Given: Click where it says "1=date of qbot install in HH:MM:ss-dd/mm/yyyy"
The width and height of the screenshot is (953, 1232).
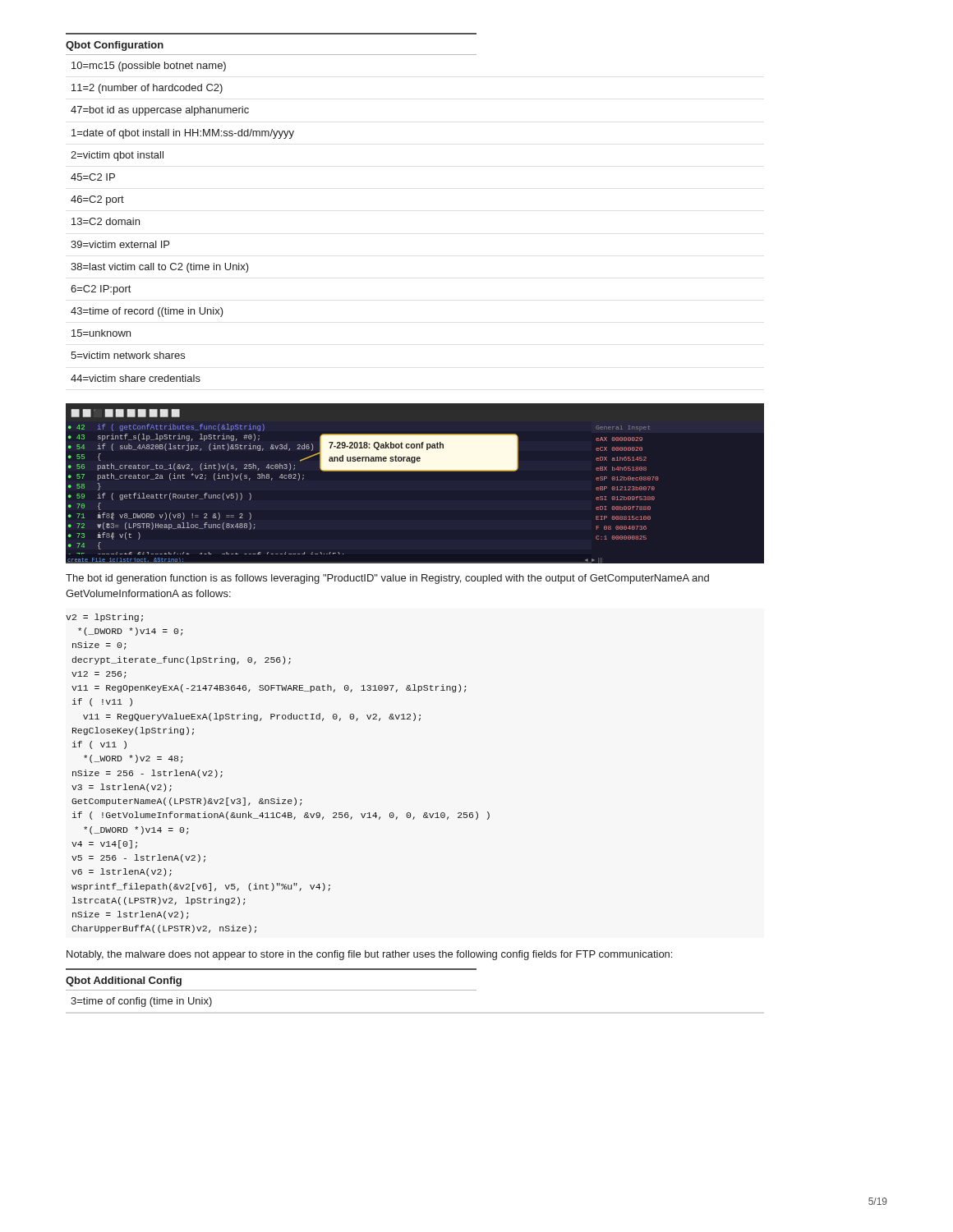Looking at the screenshot, I should click(x=182, y=132).
